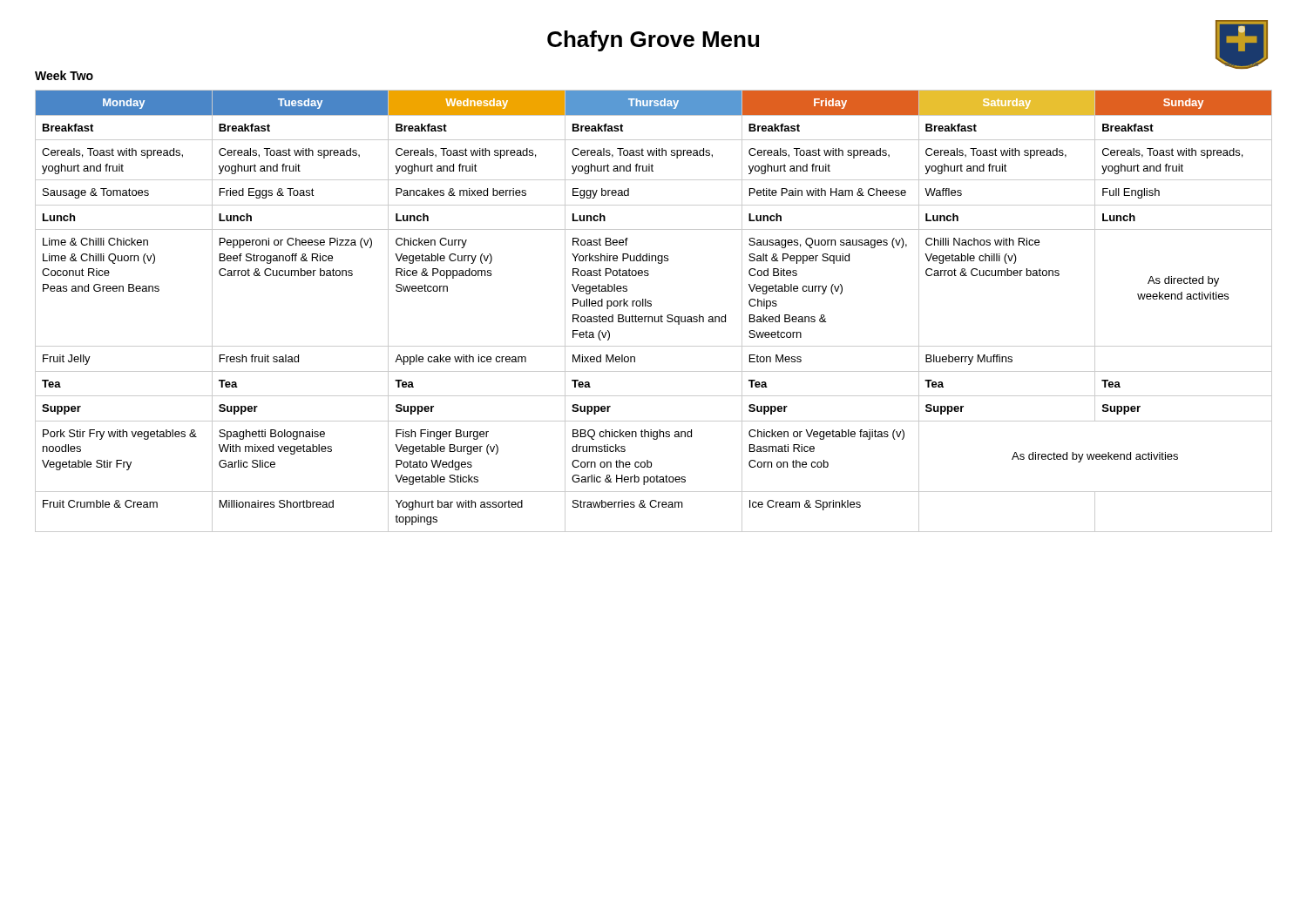The image size is (1307, 924).
Task: Find the element starting "Week Two"
Action: click(64, 76)
